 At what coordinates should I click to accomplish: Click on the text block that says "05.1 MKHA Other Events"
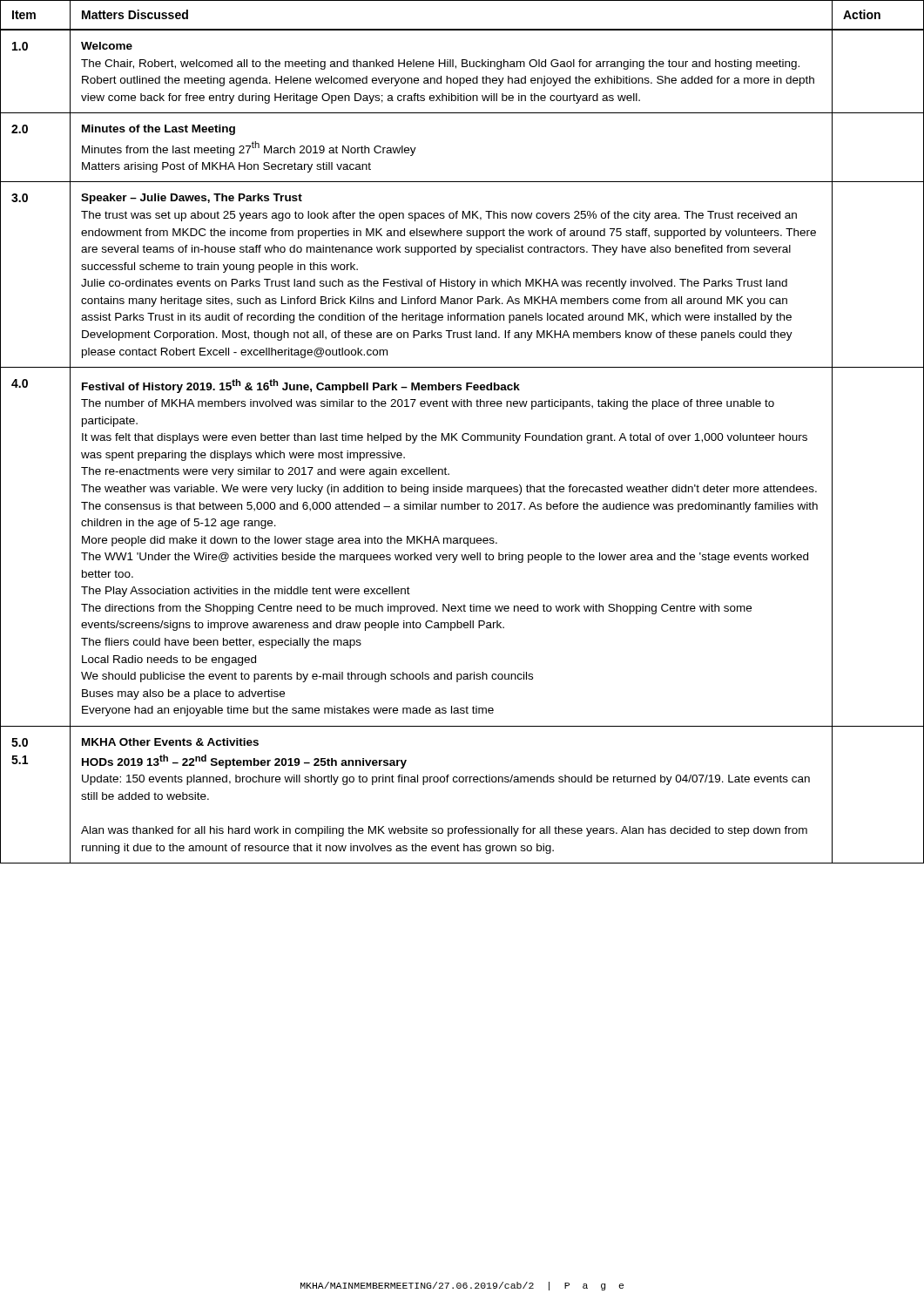point(462,795)
